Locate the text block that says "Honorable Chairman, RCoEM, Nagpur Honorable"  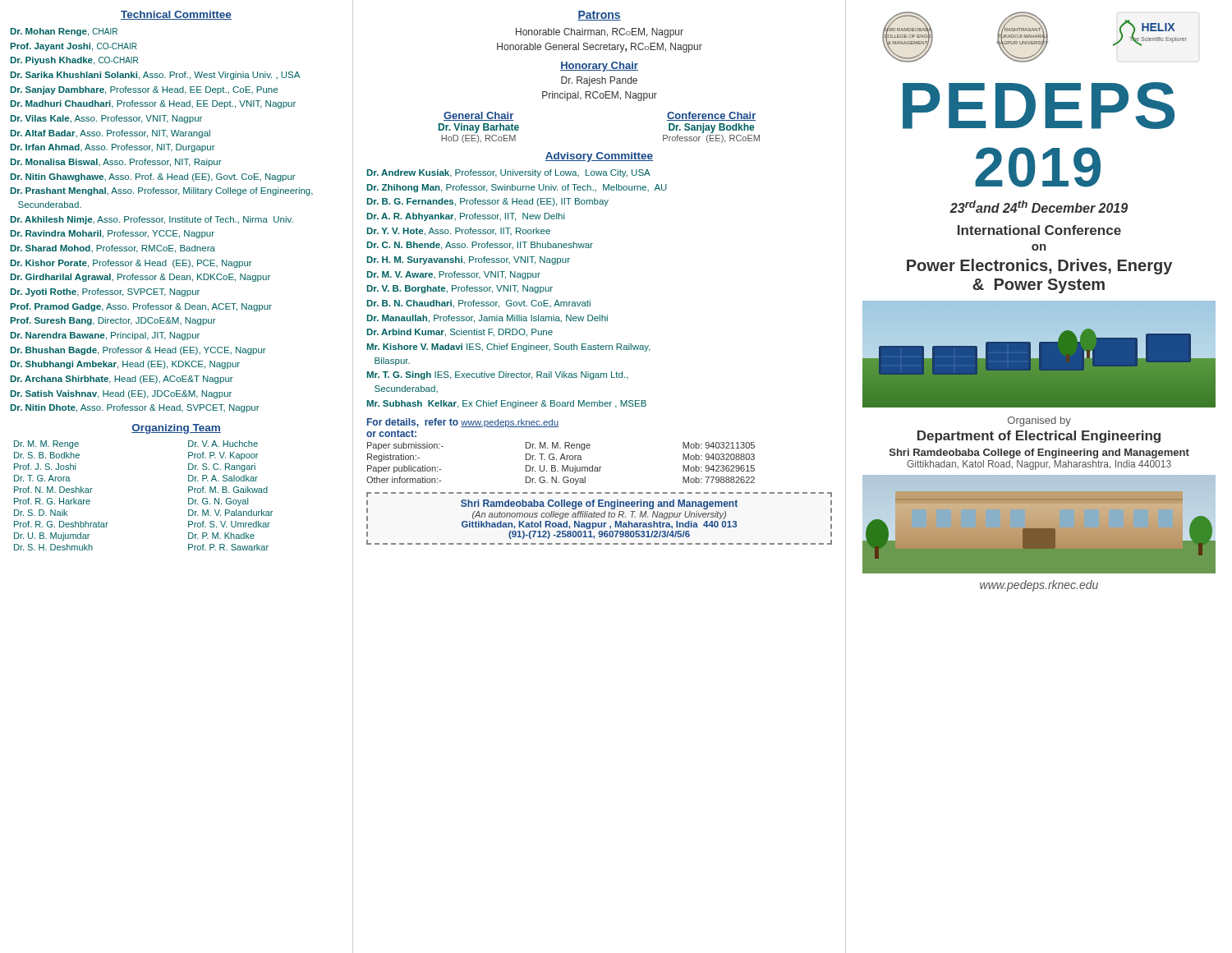pyautogui.click(x=599, y=39)
